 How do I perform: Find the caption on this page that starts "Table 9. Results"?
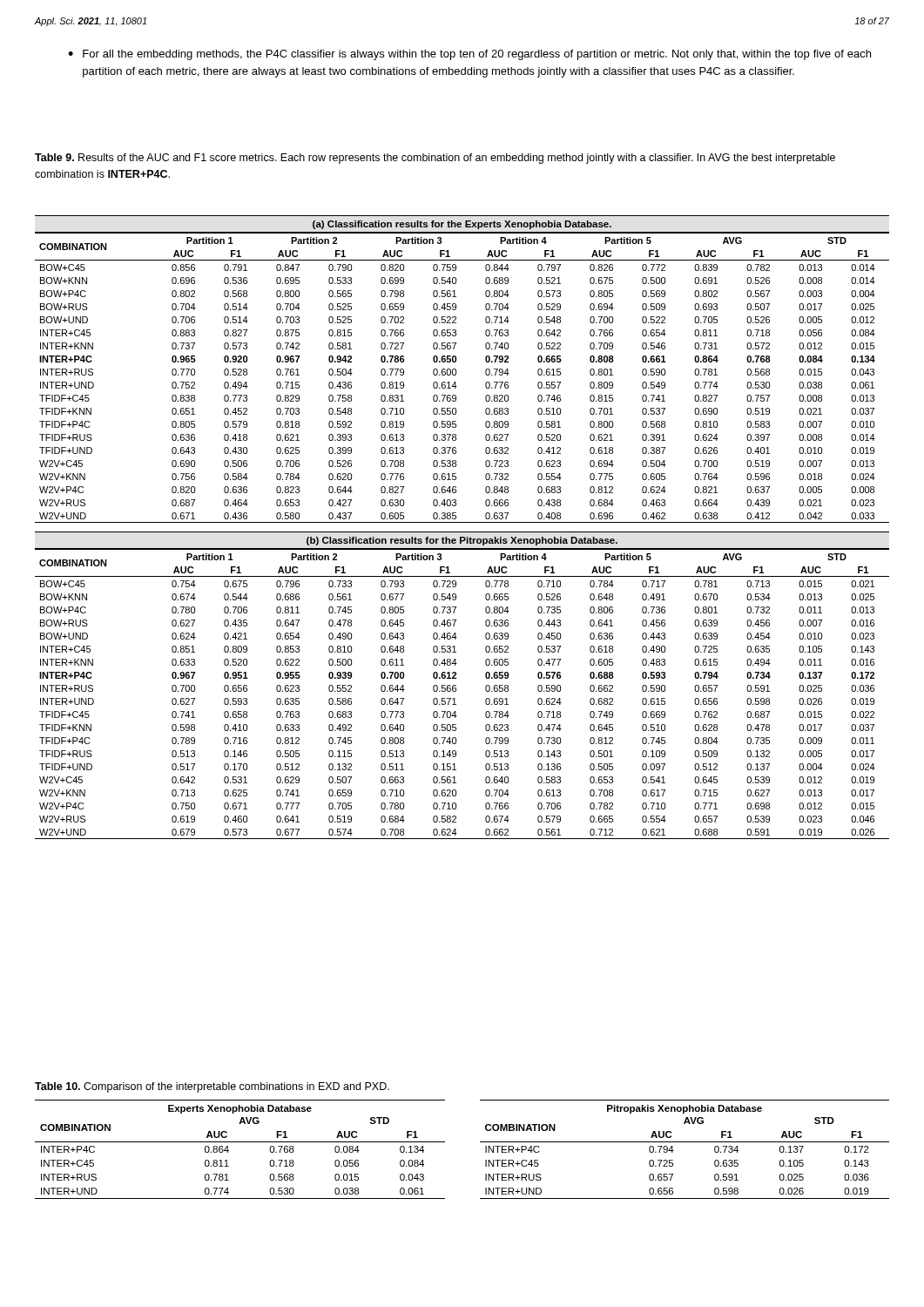click(435, 166)
